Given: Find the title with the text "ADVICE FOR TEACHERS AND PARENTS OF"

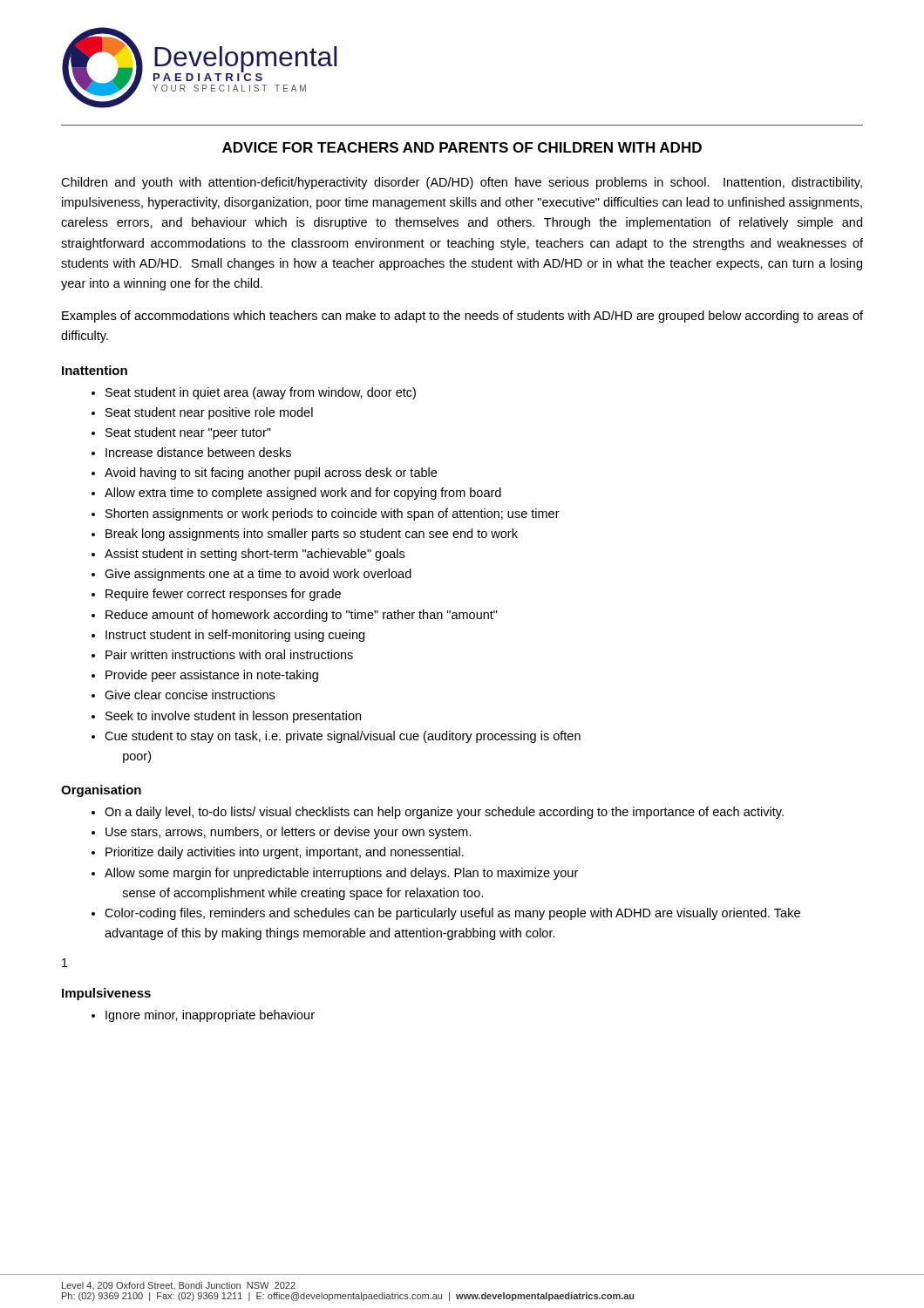Looking at the screenshot, I should point(462,148).
